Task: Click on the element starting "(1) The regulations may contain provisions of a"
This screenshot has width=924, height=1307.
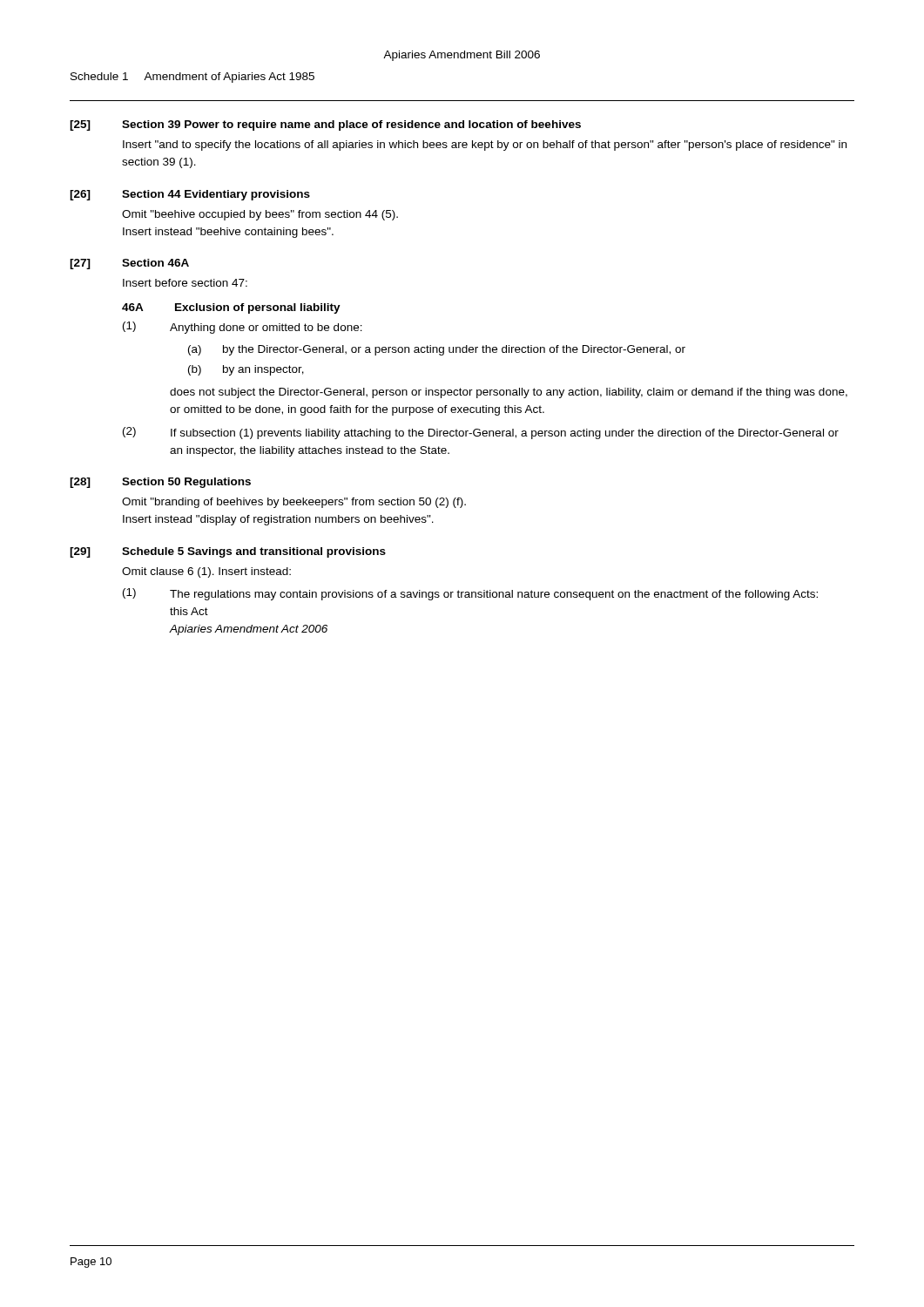Action: click(470, 594)
